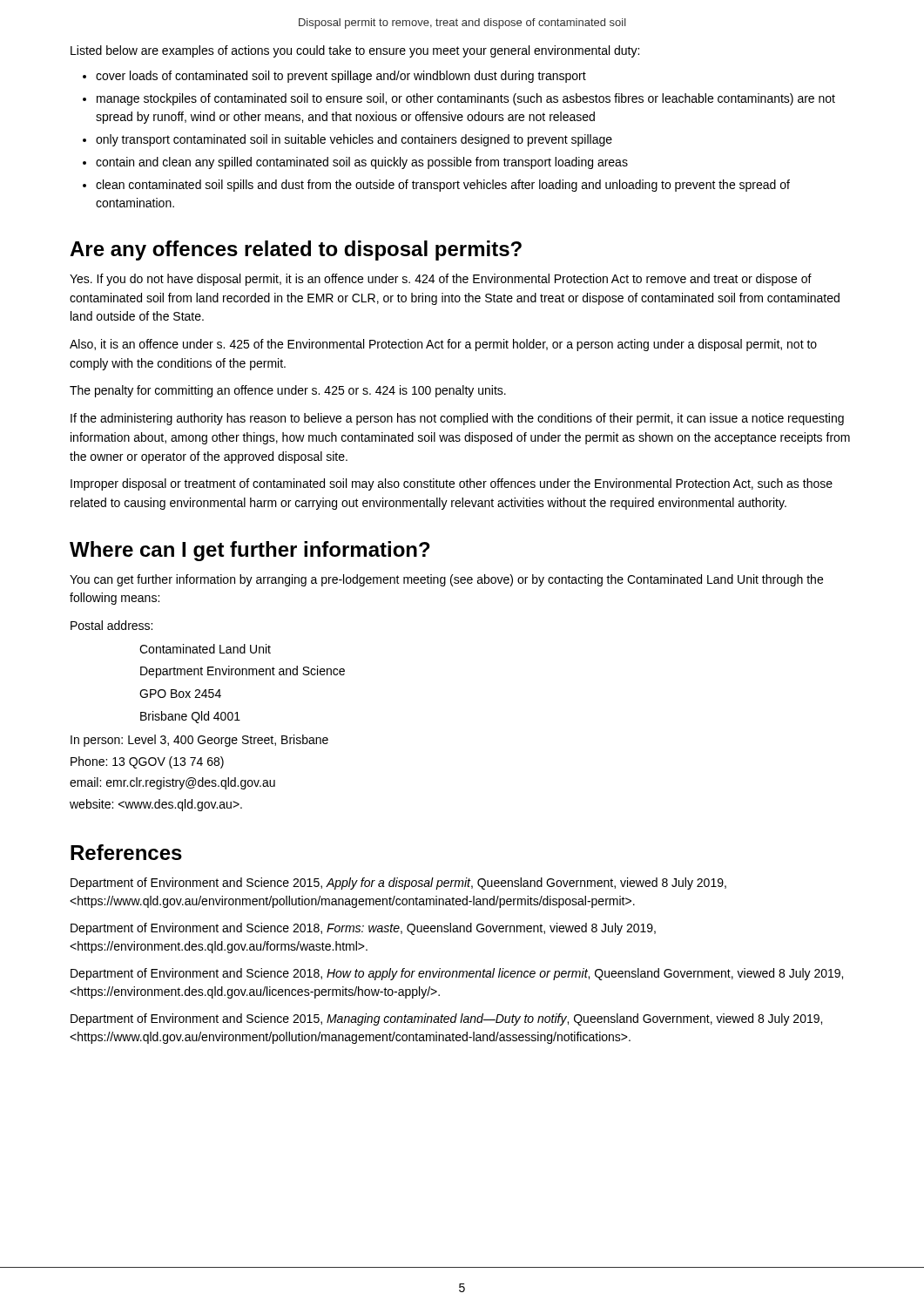924x1307 pixels.
Task: Navigate to the text block starting "Listed below are examples of actions you"
Action: coord(355,51)
